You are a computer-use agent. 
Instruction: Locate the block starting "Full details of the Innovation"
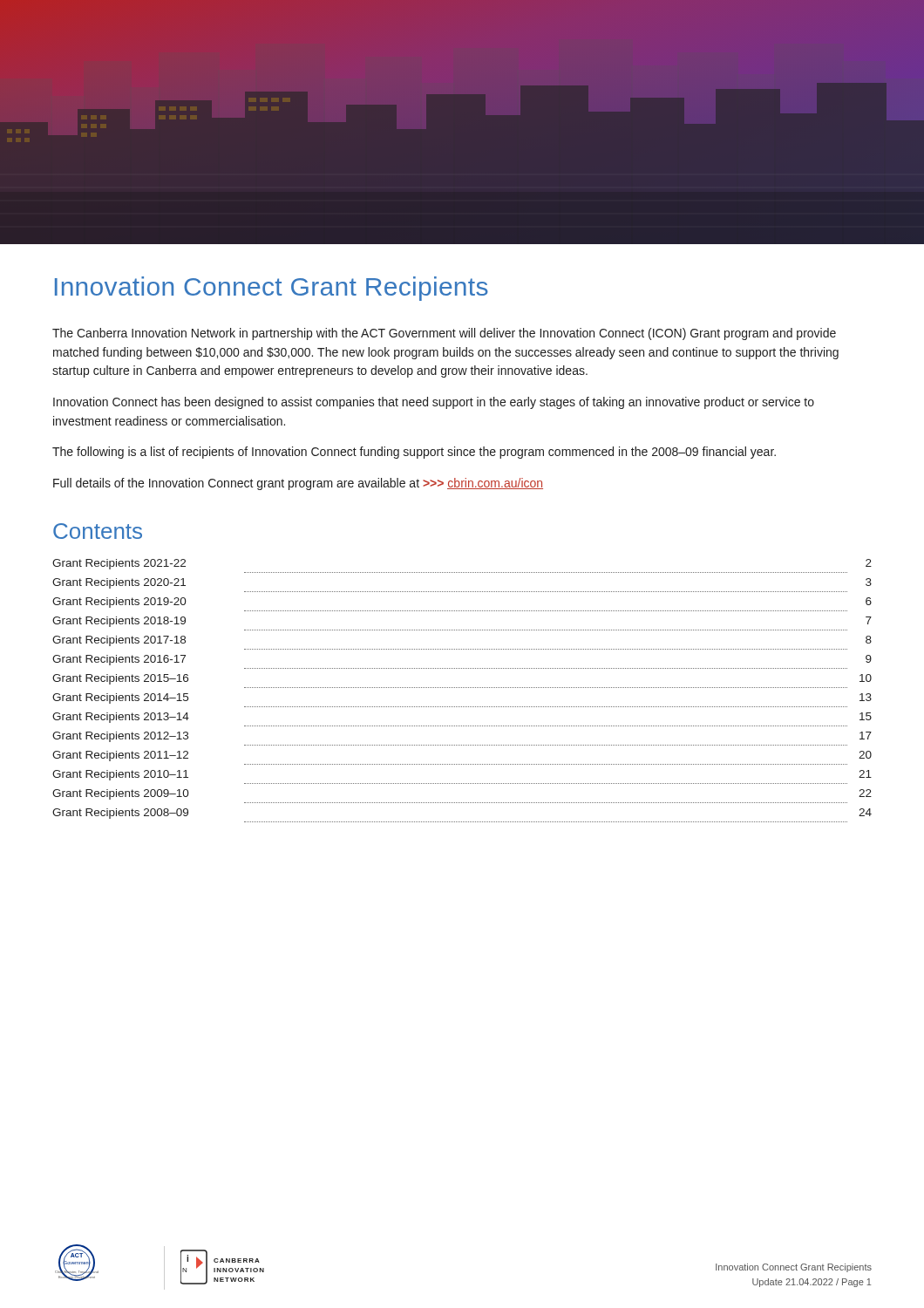298,483
